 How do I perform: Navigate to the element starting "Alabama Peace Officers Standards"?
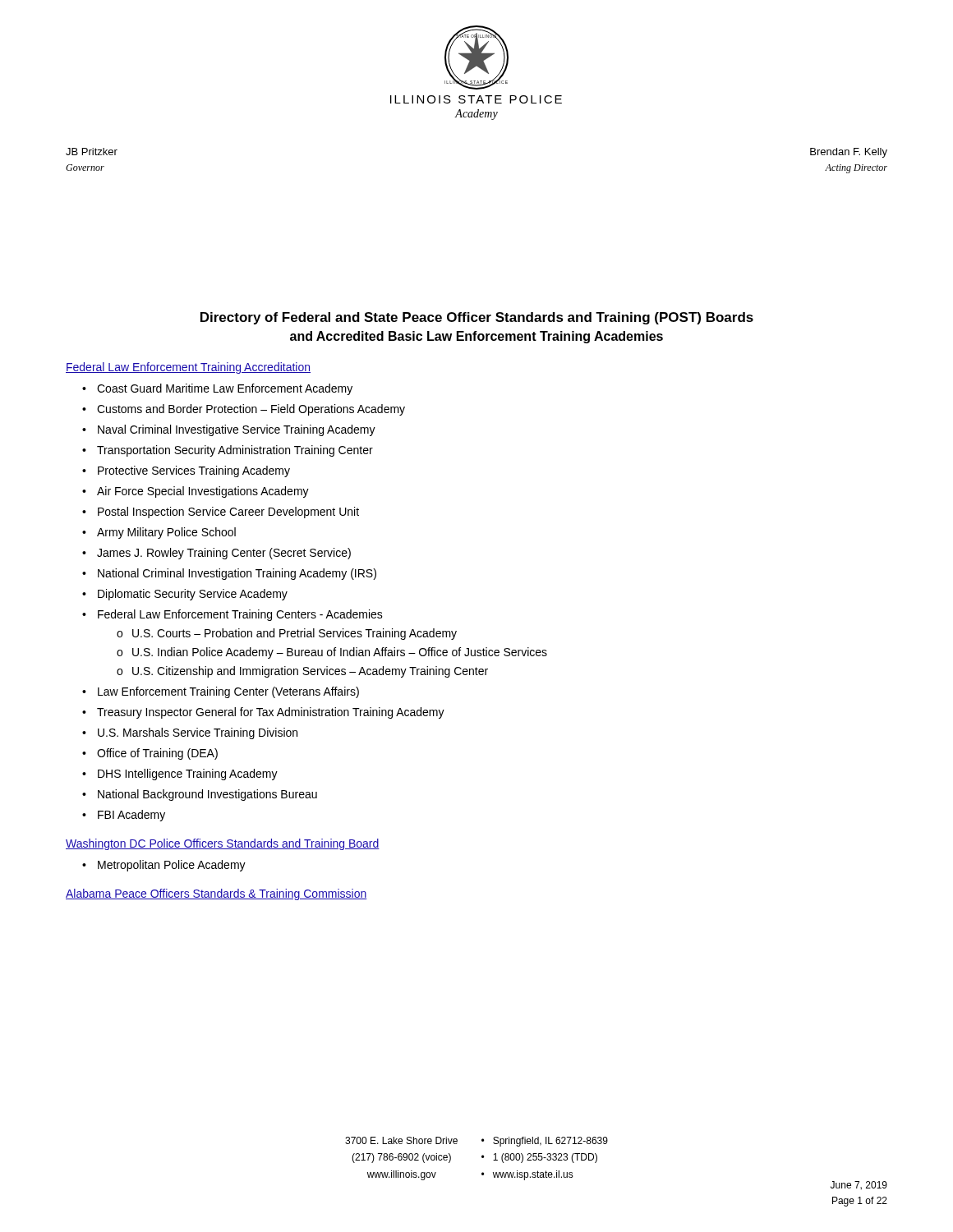216,894
